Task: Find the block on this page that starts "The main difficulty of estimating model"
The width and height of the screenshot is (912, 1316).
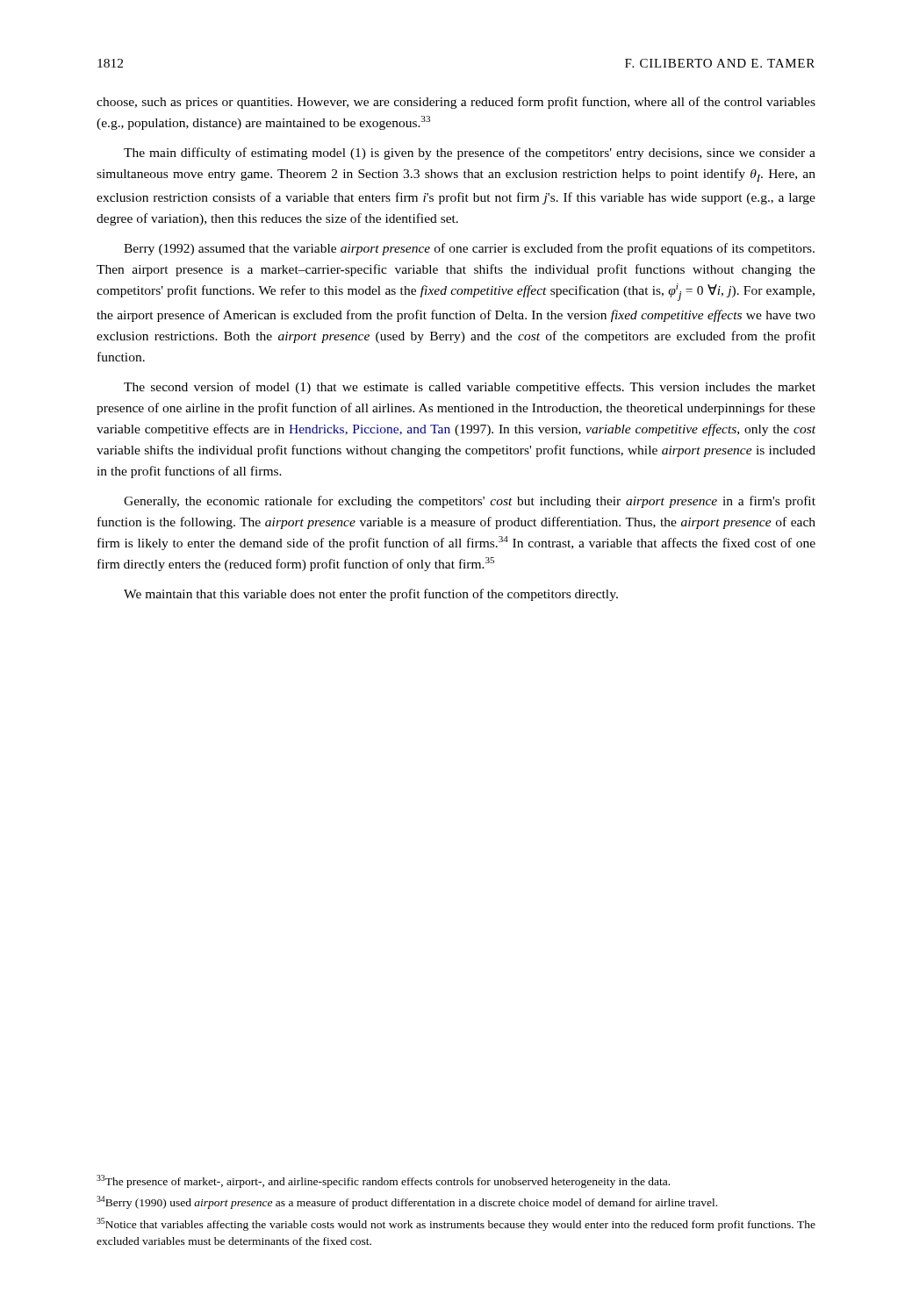Action: pyautogui.click(x=456, y=186)
